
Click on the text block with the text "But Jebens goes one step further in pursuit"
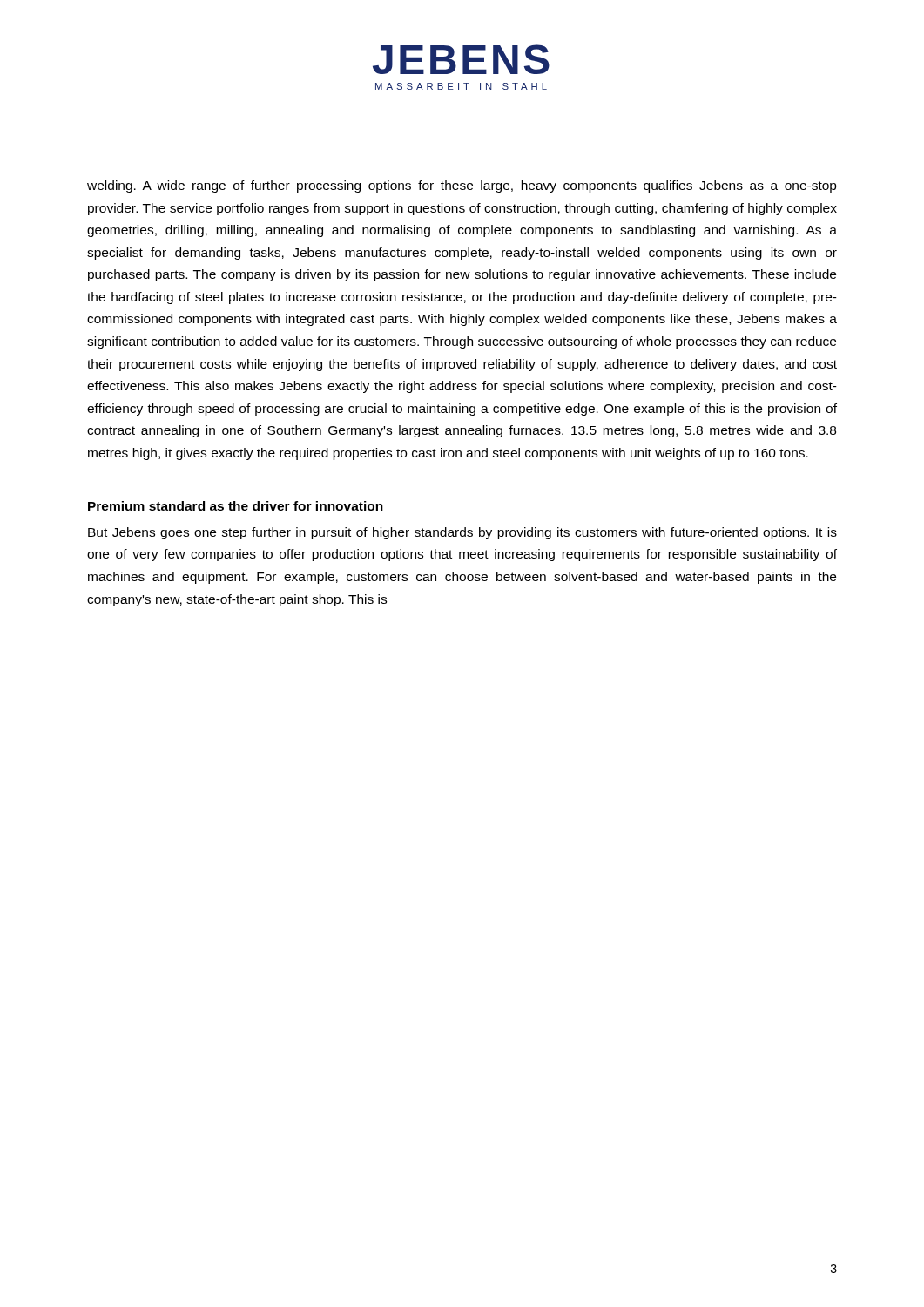462,565
